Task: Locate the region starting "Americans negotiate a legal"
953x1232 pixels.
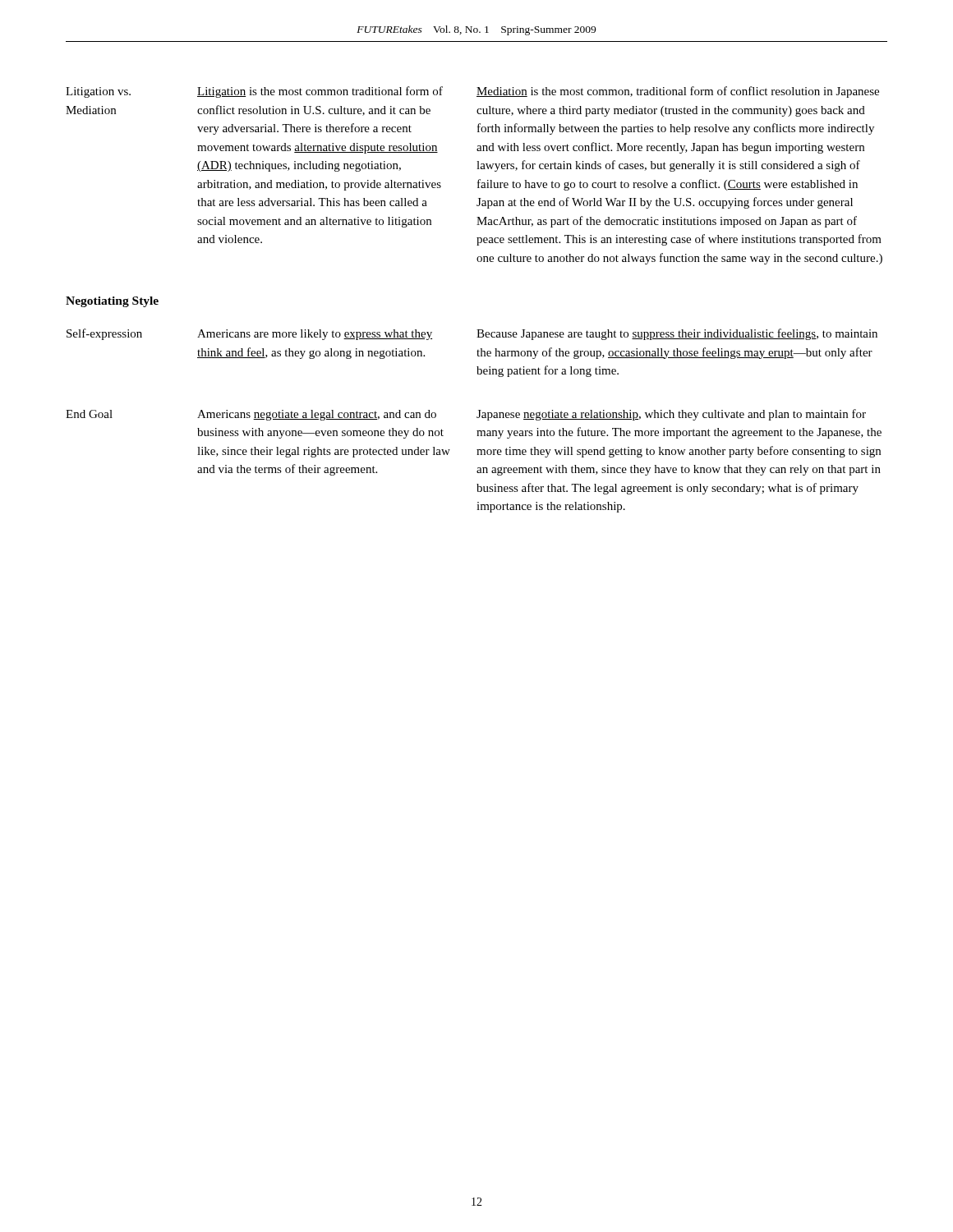Action: coord(324,441)
